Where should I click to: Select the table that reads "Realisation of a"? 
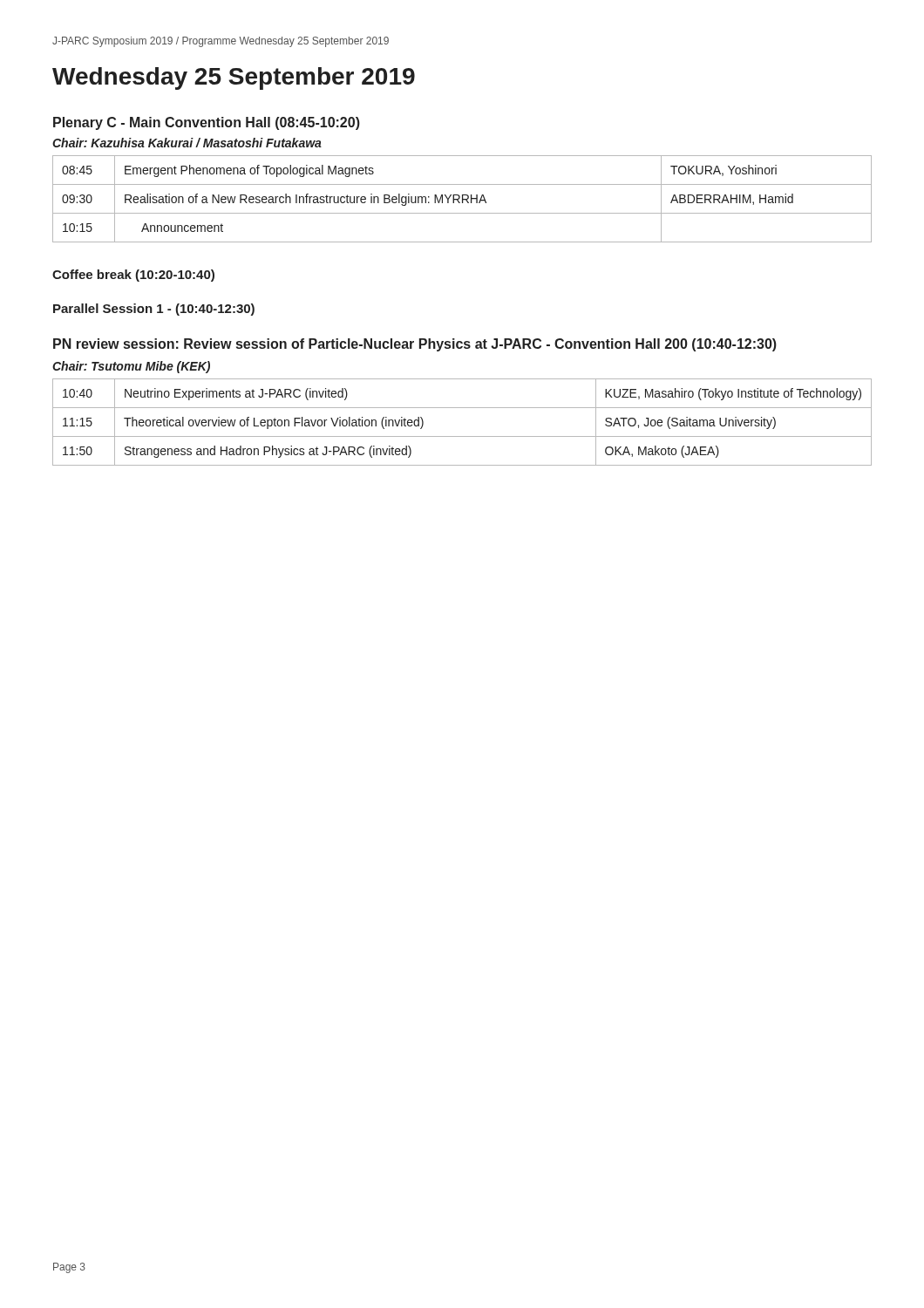(462, 199)
